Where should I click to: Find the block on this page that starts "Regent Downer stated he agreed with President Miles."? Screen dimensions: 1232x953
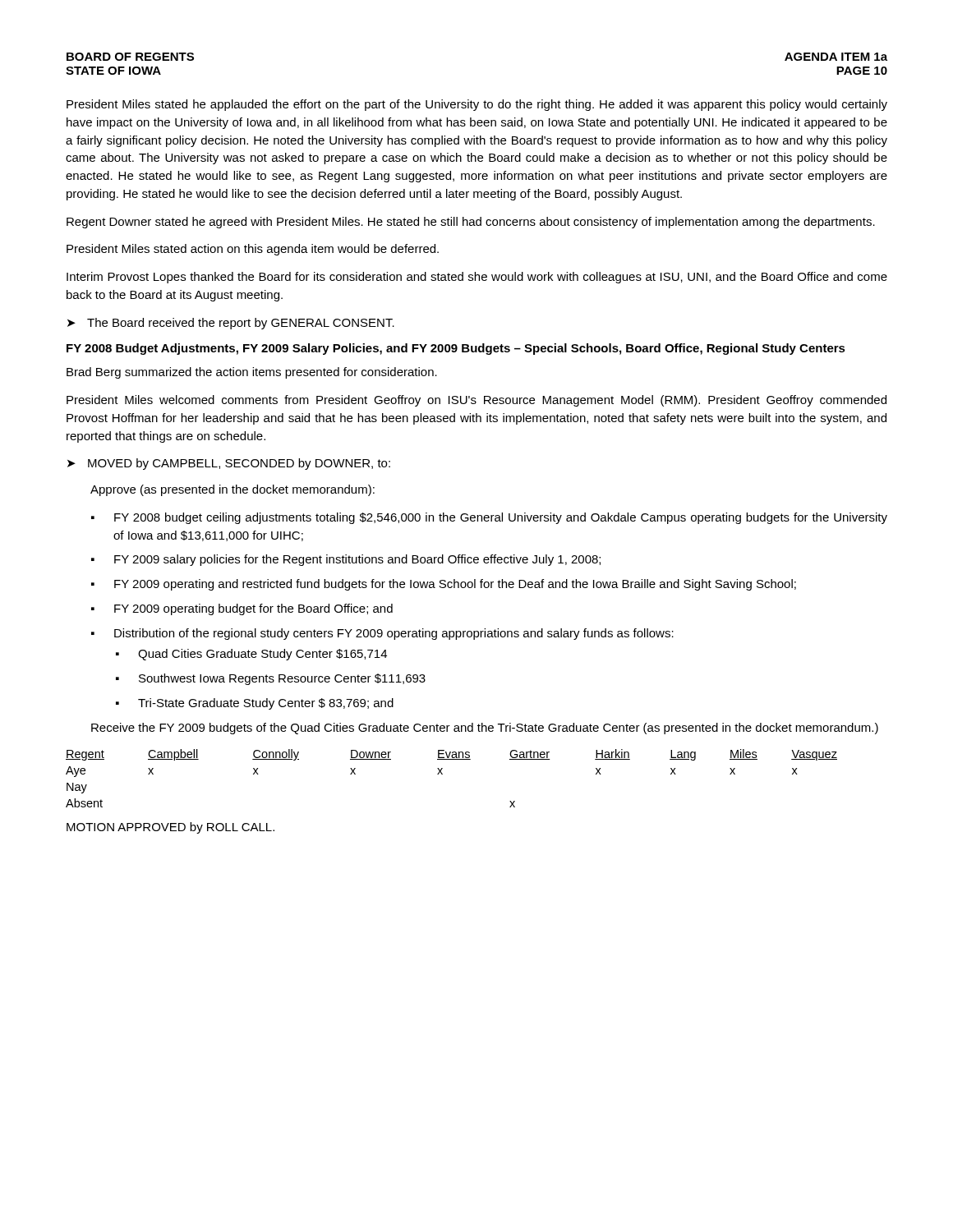coord(471,221)
